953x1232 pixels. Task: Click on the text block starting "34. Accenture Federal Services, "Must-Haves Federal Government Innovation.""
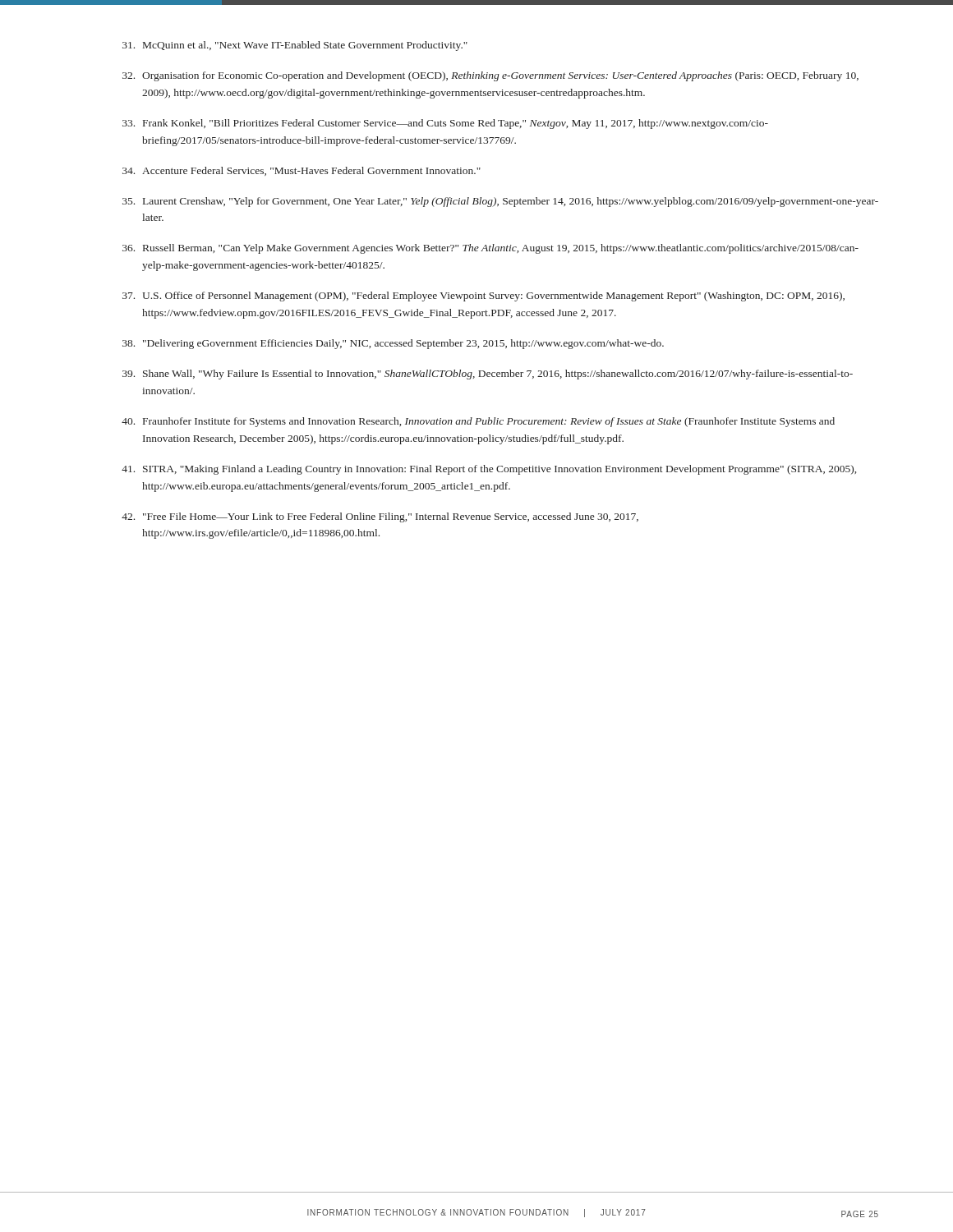(x=487, y=171)
